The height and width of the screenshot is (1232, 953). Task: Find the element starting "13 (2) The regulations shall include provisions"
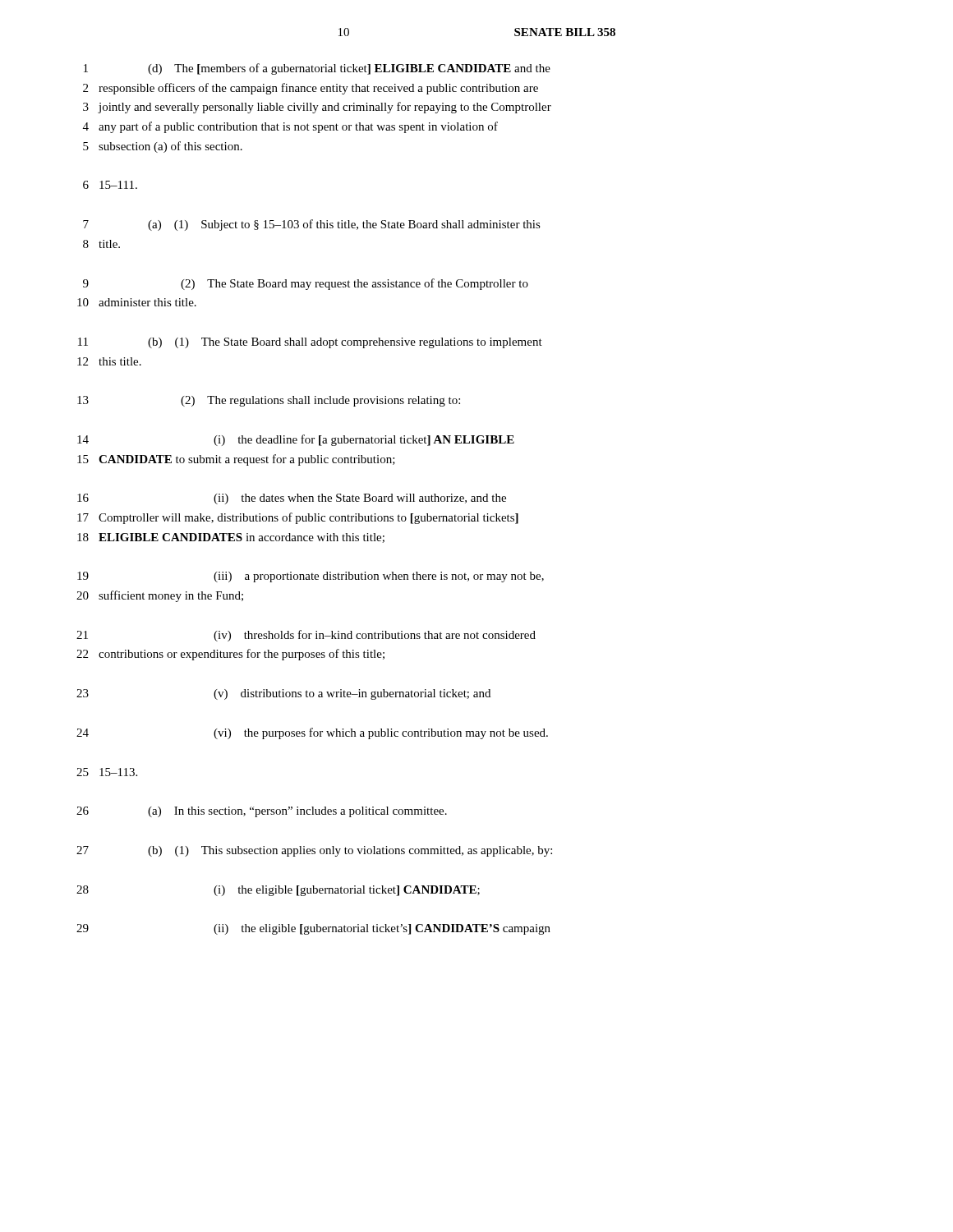pyautogui.click(x=269, y=401)
